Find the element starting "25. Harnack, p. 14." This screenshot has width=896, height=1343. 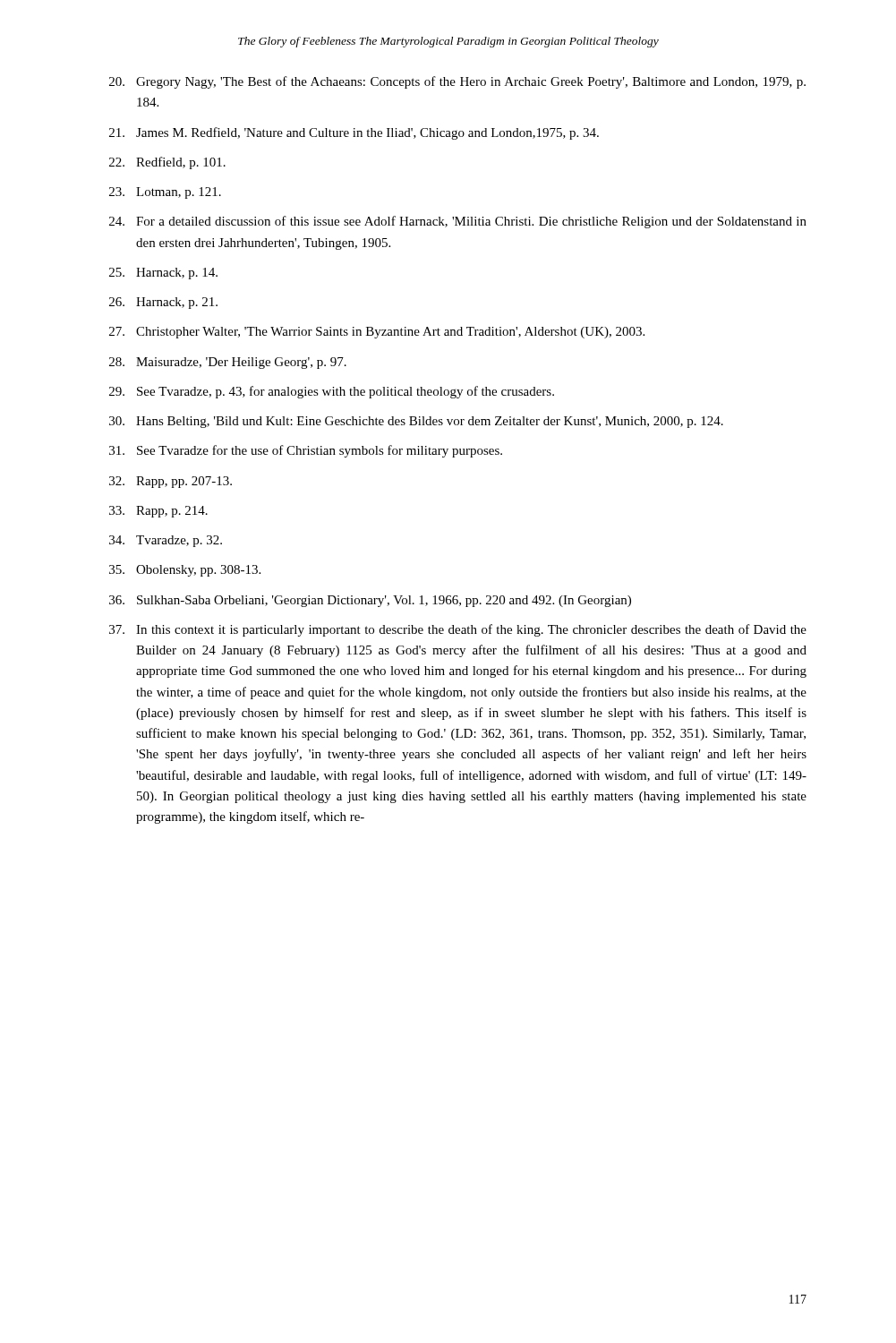tap(163, 274)
